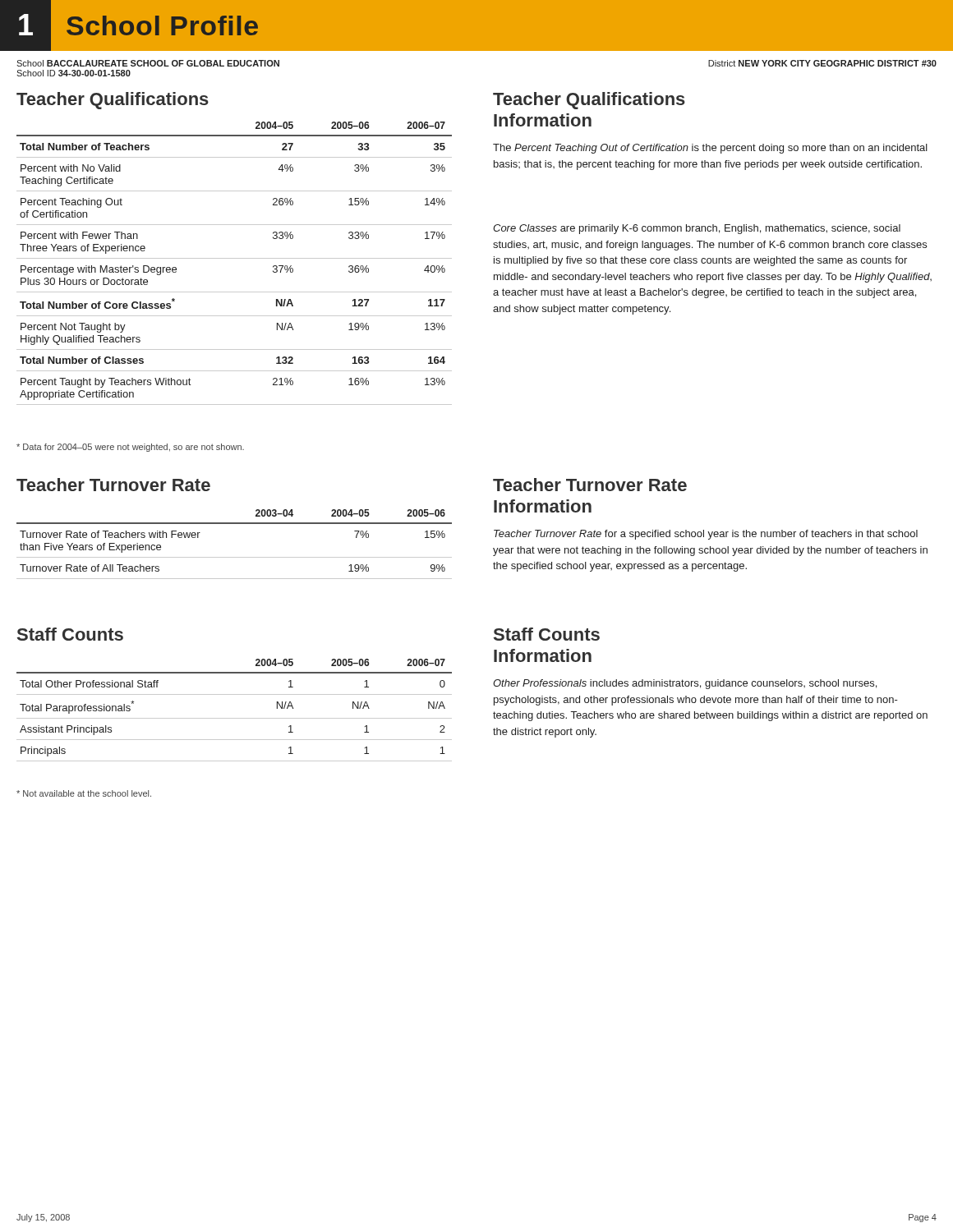The image size is (953, 1232).
Task: Select the section header that reads "Teacher Turnover RateInformation"
Action: tap(590, 496)
